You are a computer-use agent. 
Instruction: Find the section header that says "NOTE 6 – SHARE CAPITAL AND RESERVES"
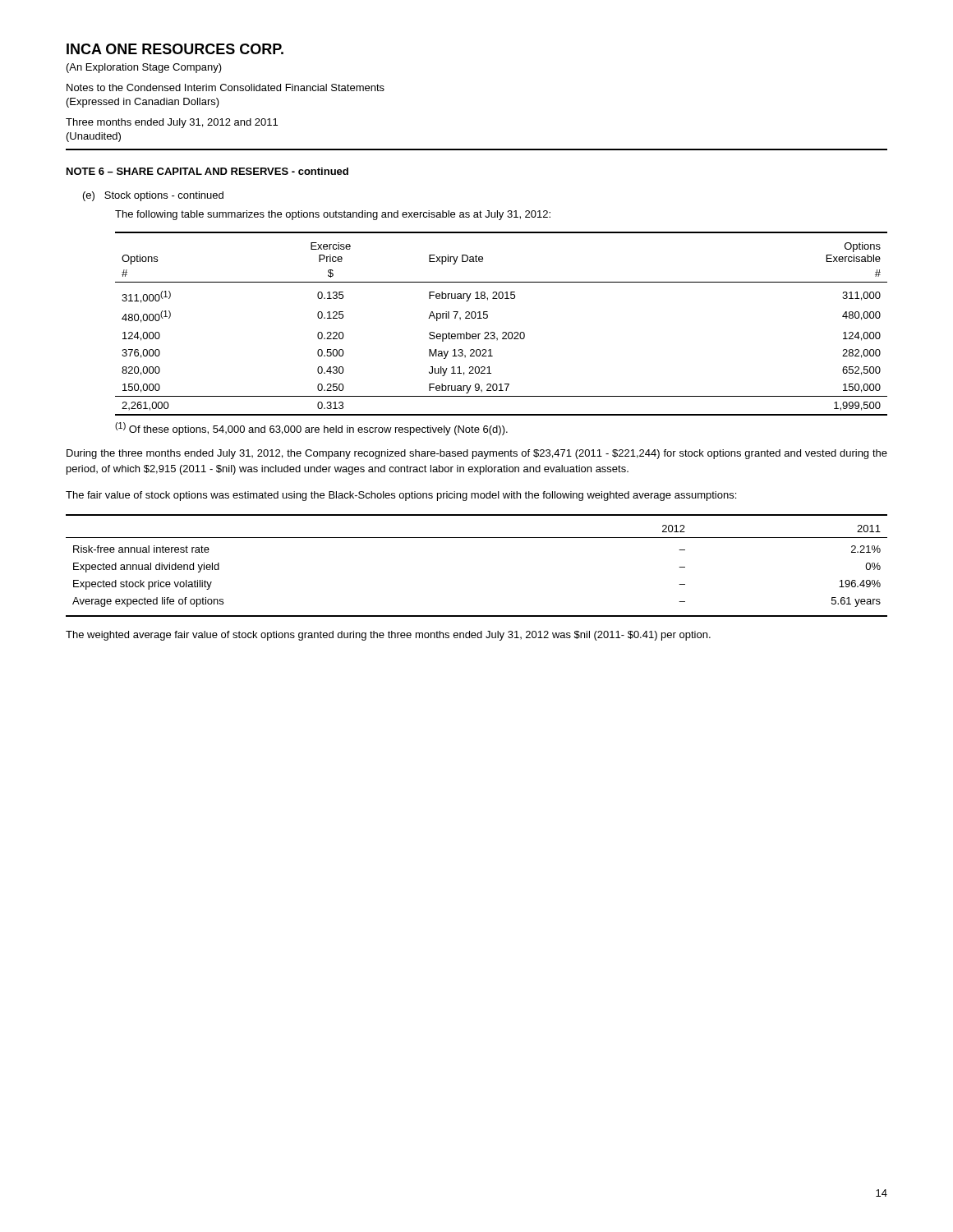click(207, 171)
